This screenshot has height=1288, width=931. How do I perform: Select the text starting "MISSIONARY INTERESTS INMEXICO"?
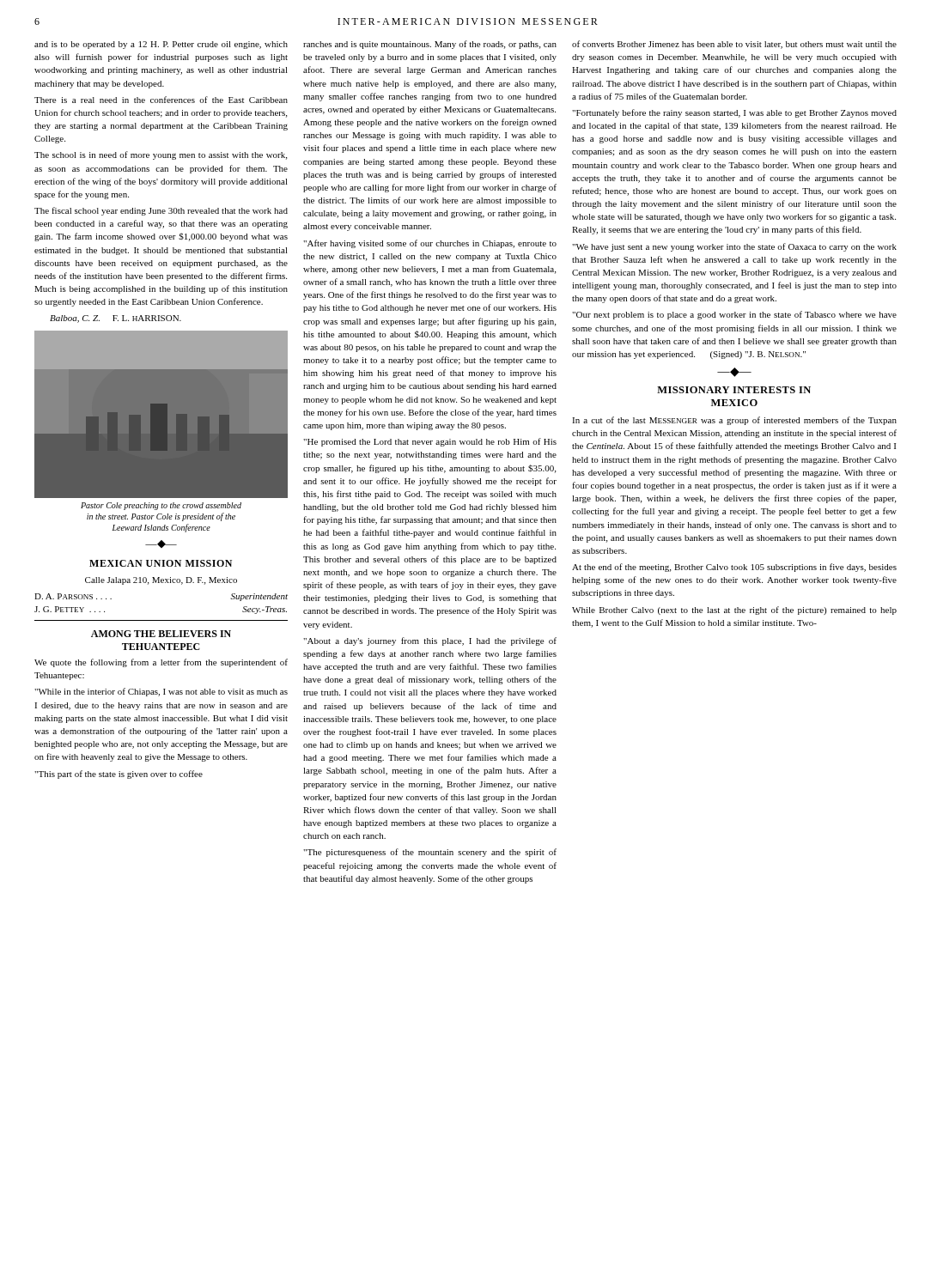734,396
